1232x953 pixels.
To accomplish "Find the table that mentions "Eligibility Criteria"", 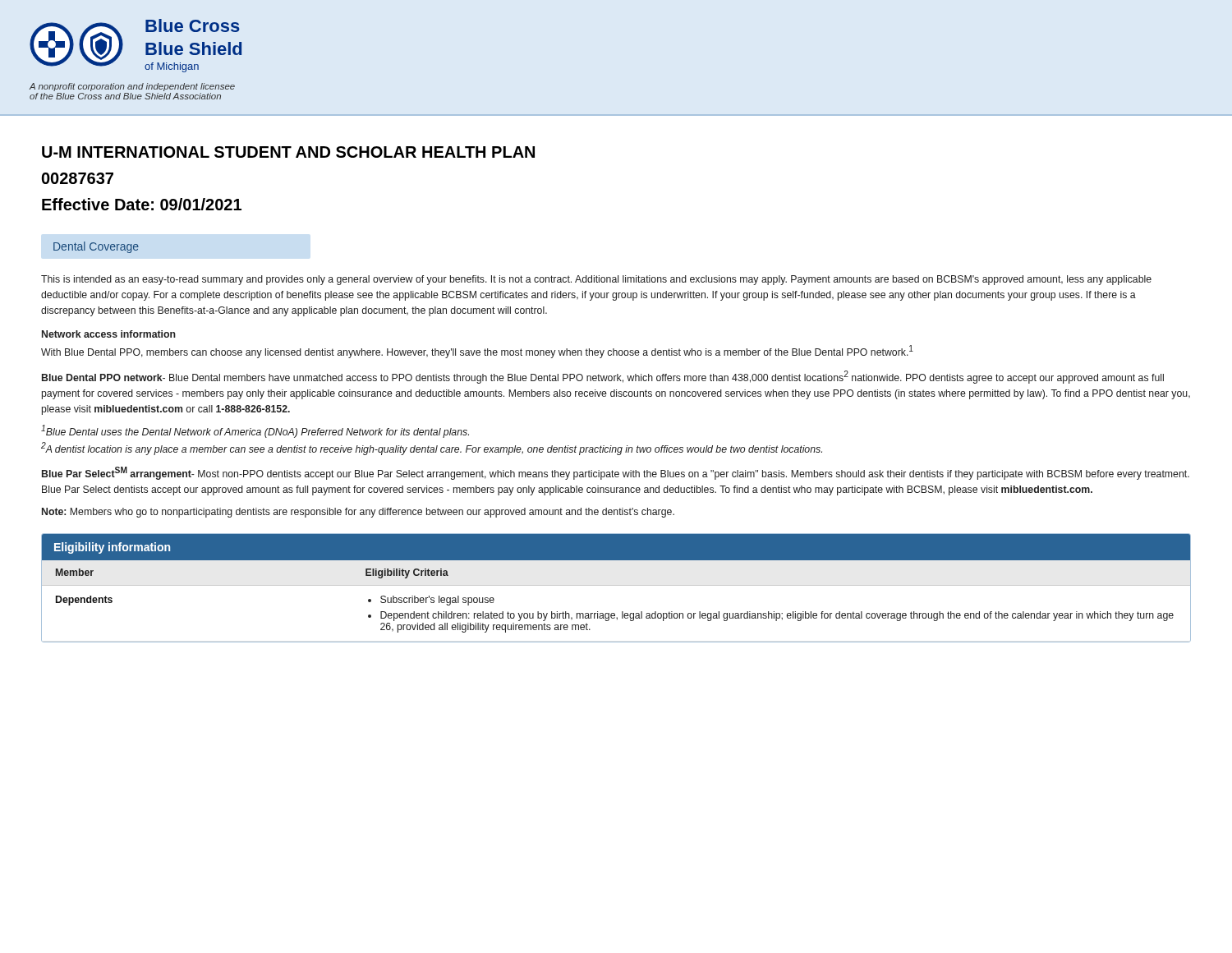I will [616, 588].
